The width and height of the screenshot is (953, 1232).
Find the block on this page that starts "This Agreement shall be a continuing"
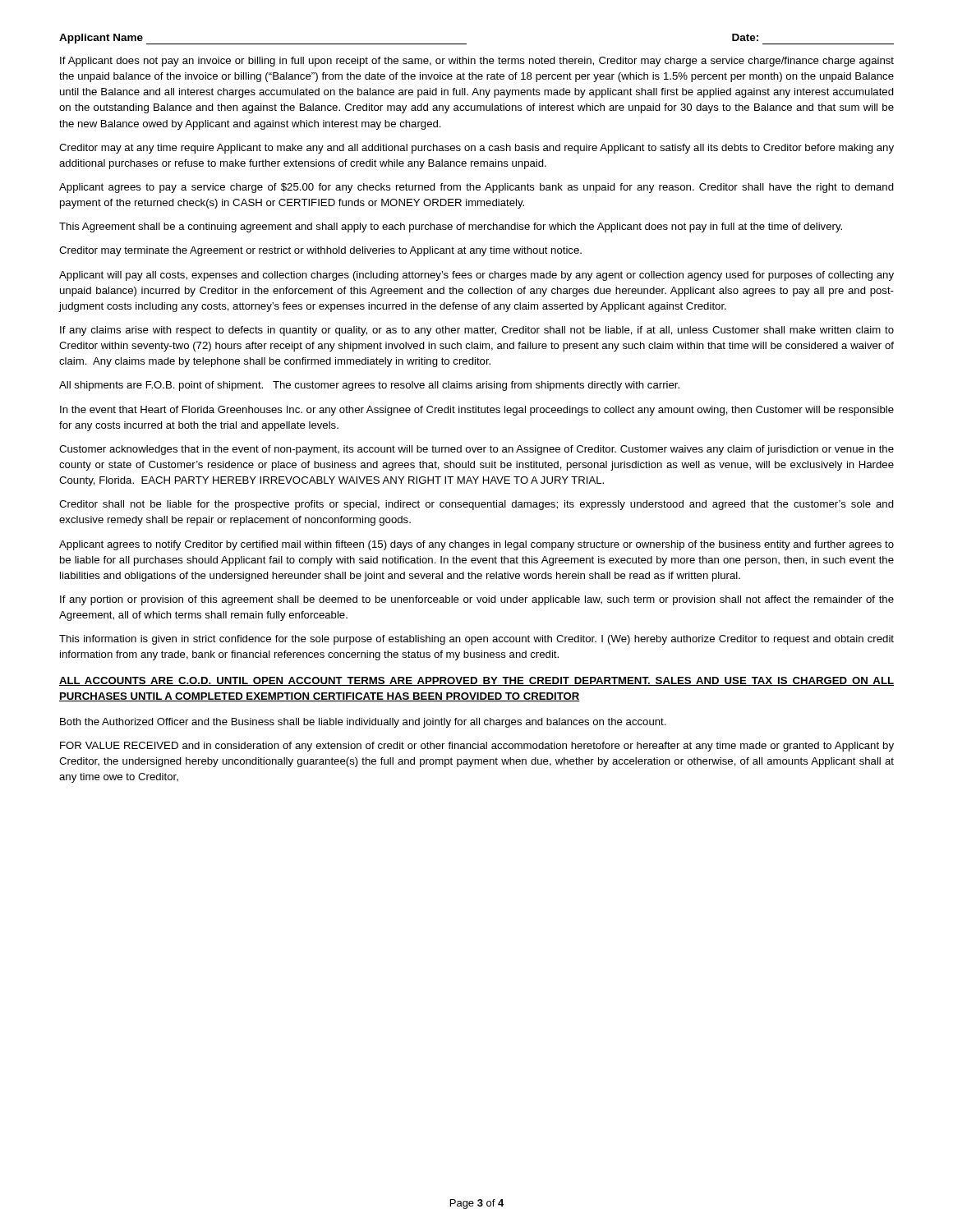451,226
